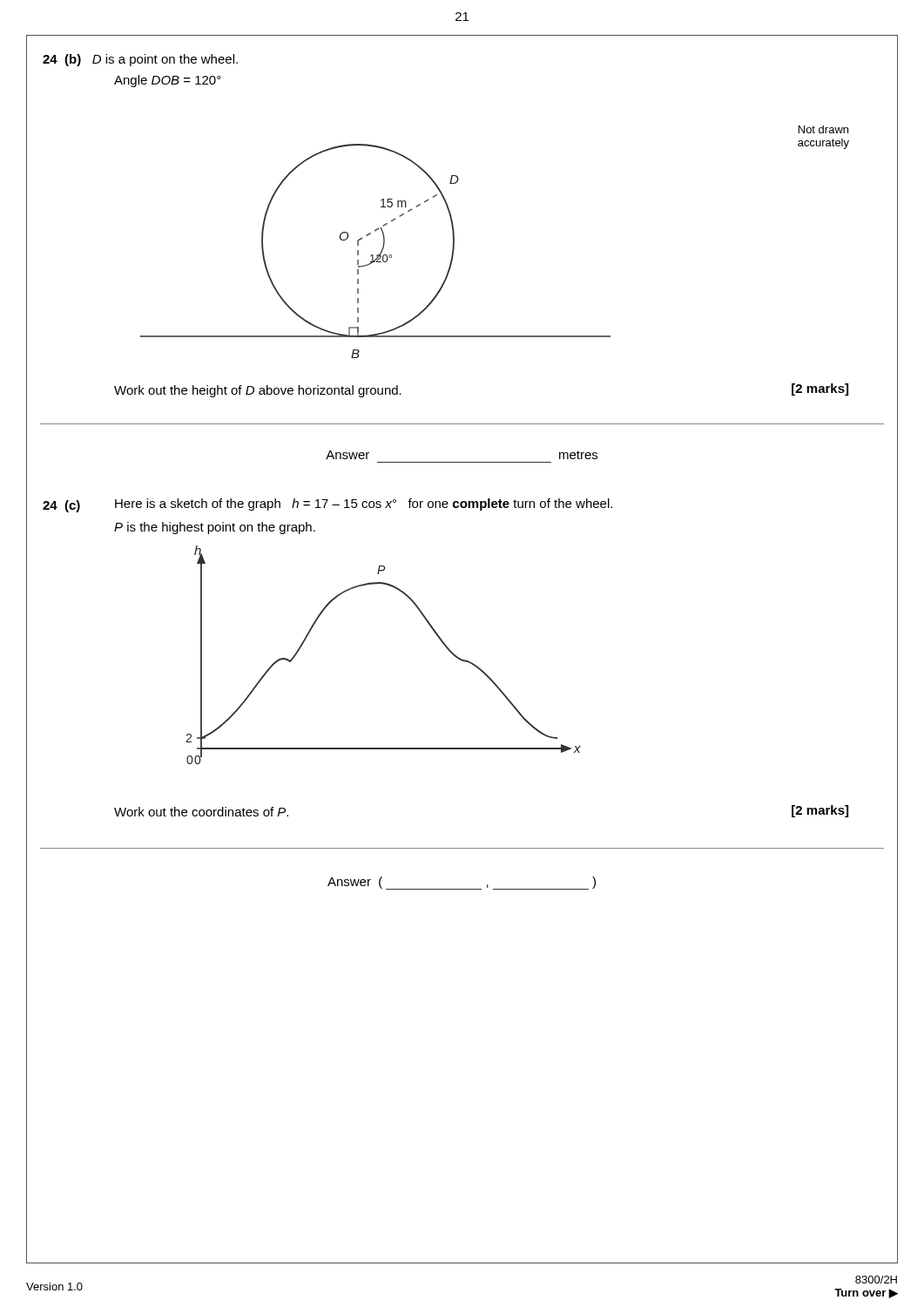Click on the text block containing "P is the highest point on"
This screenshot has width=924, height=1307.
[215, 527]
